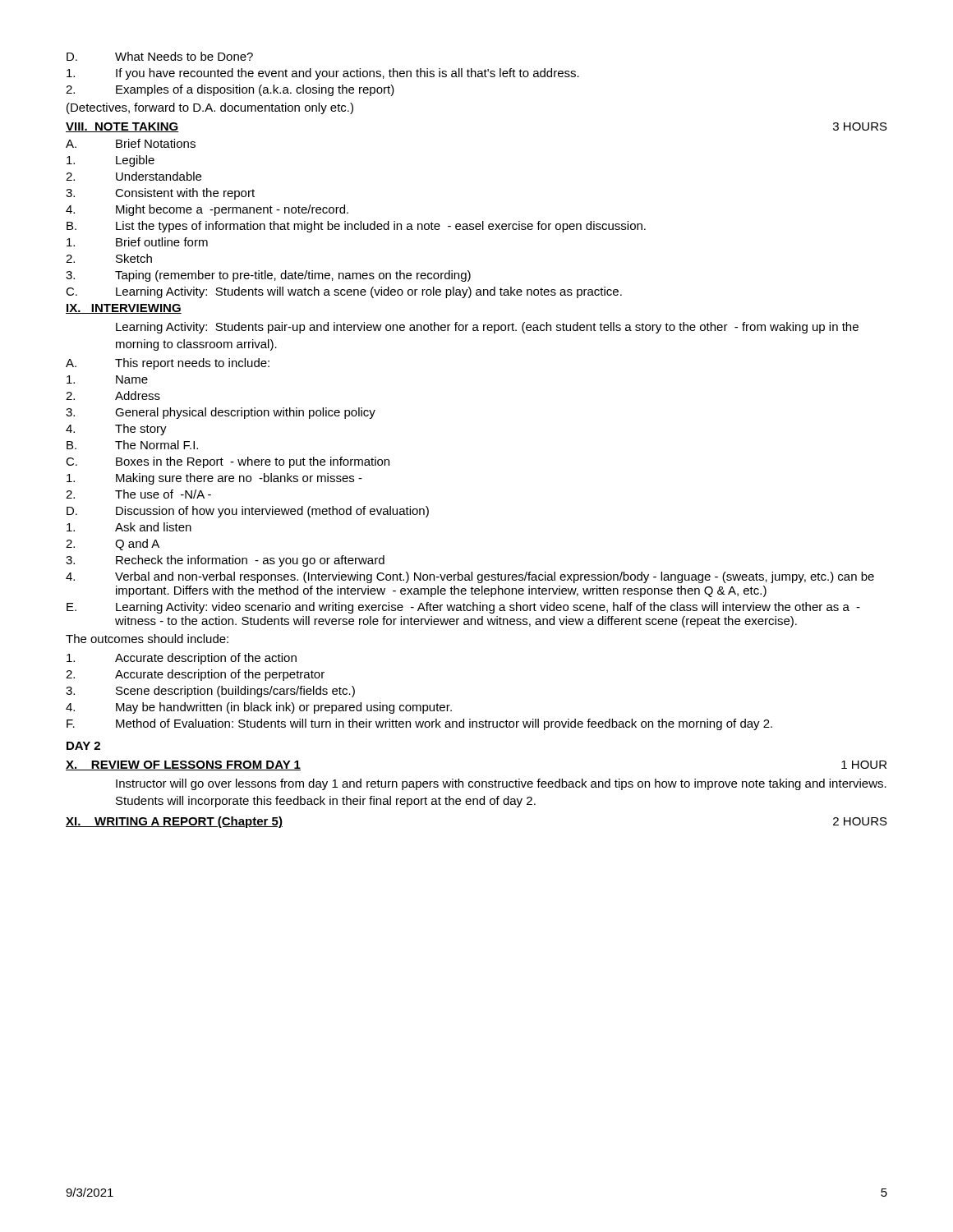This screenshot has height=1232, width=953.
Task: Click on the block starting "If you have recounted the event and"
Action: click(476, 73)
